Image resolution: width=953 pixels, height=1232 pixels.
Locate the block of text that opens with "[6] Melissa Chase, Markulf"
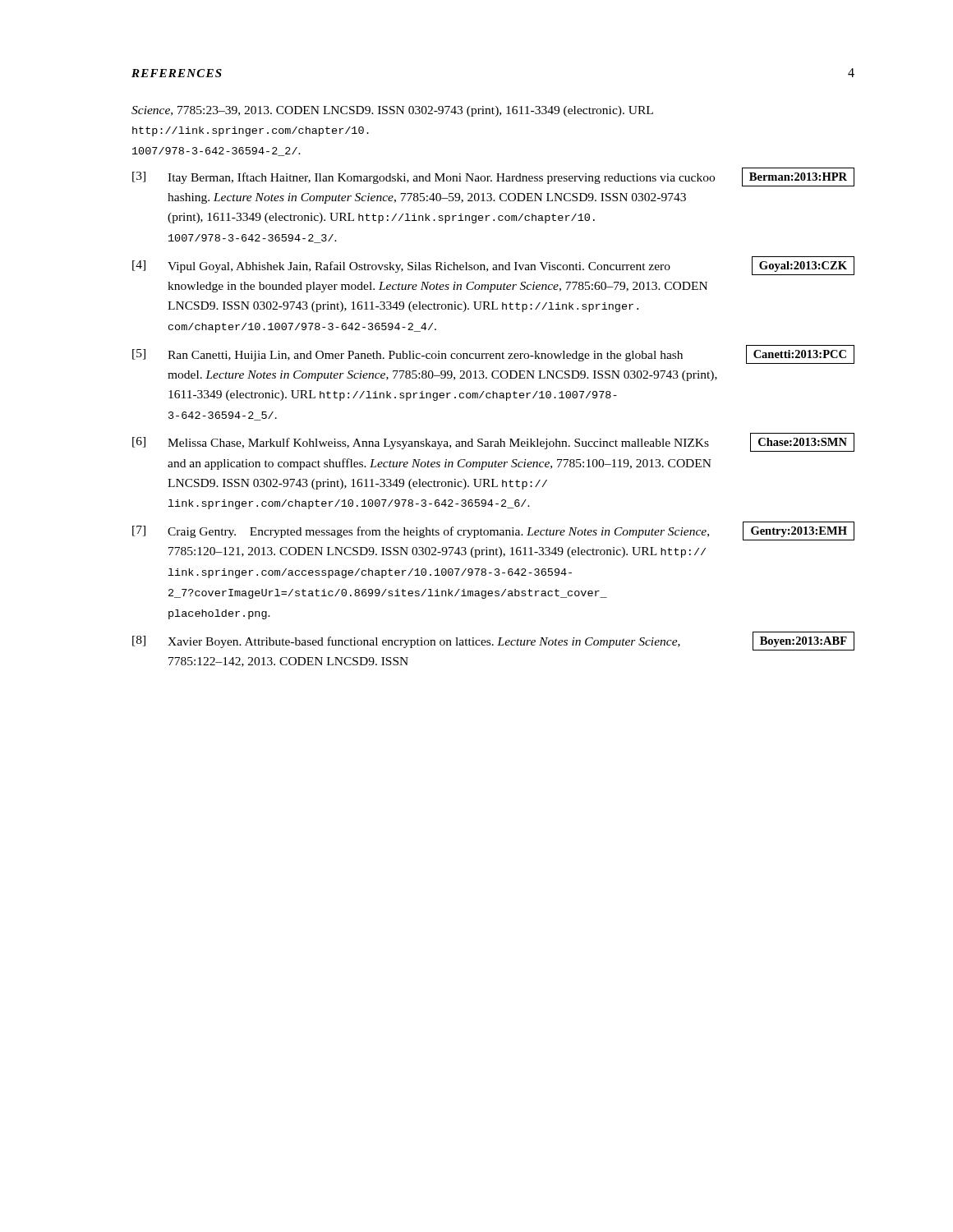429,473
